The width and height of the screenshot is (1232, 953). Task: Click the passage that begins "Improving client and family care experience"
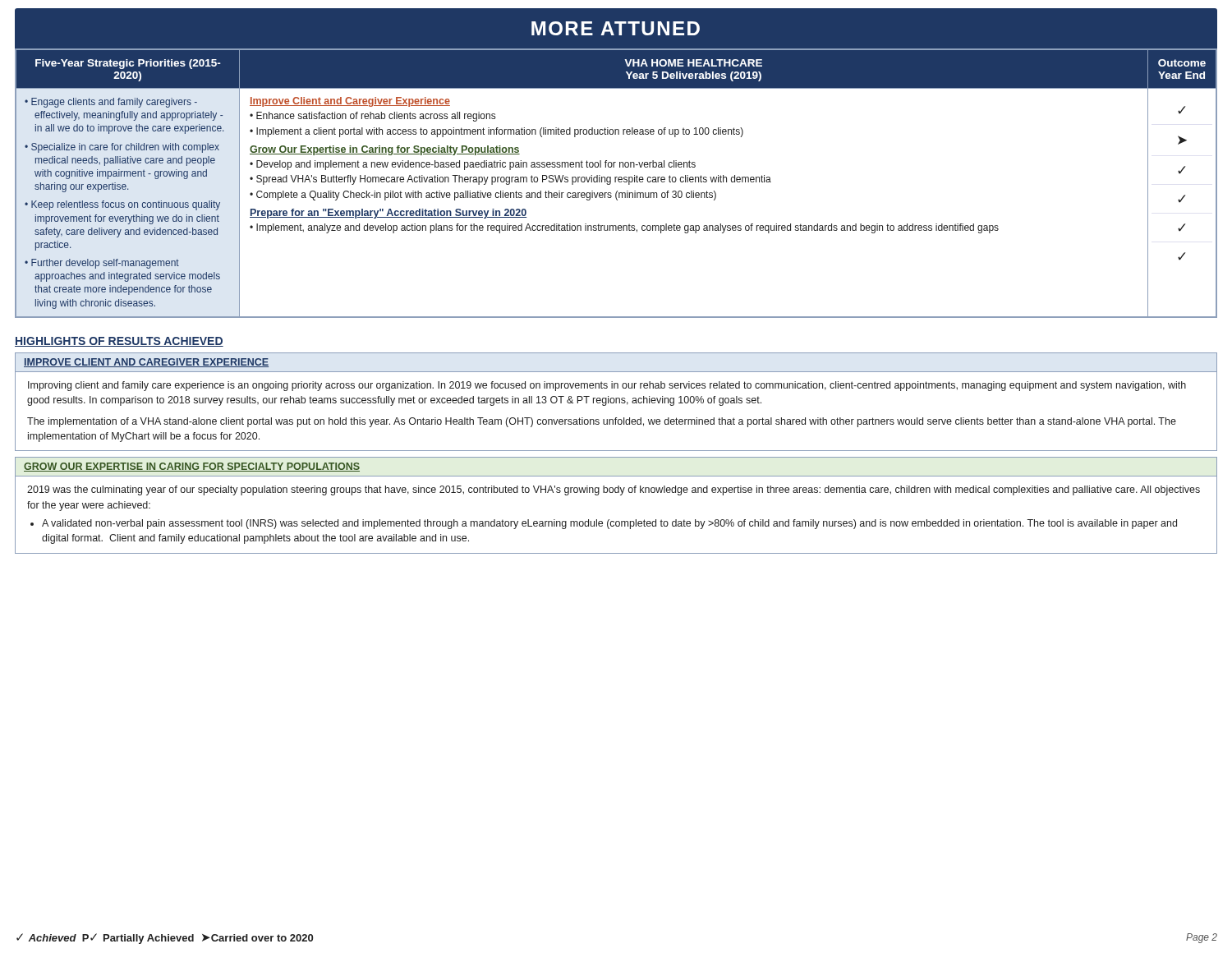pyautogui.click(x=607, y=393)
